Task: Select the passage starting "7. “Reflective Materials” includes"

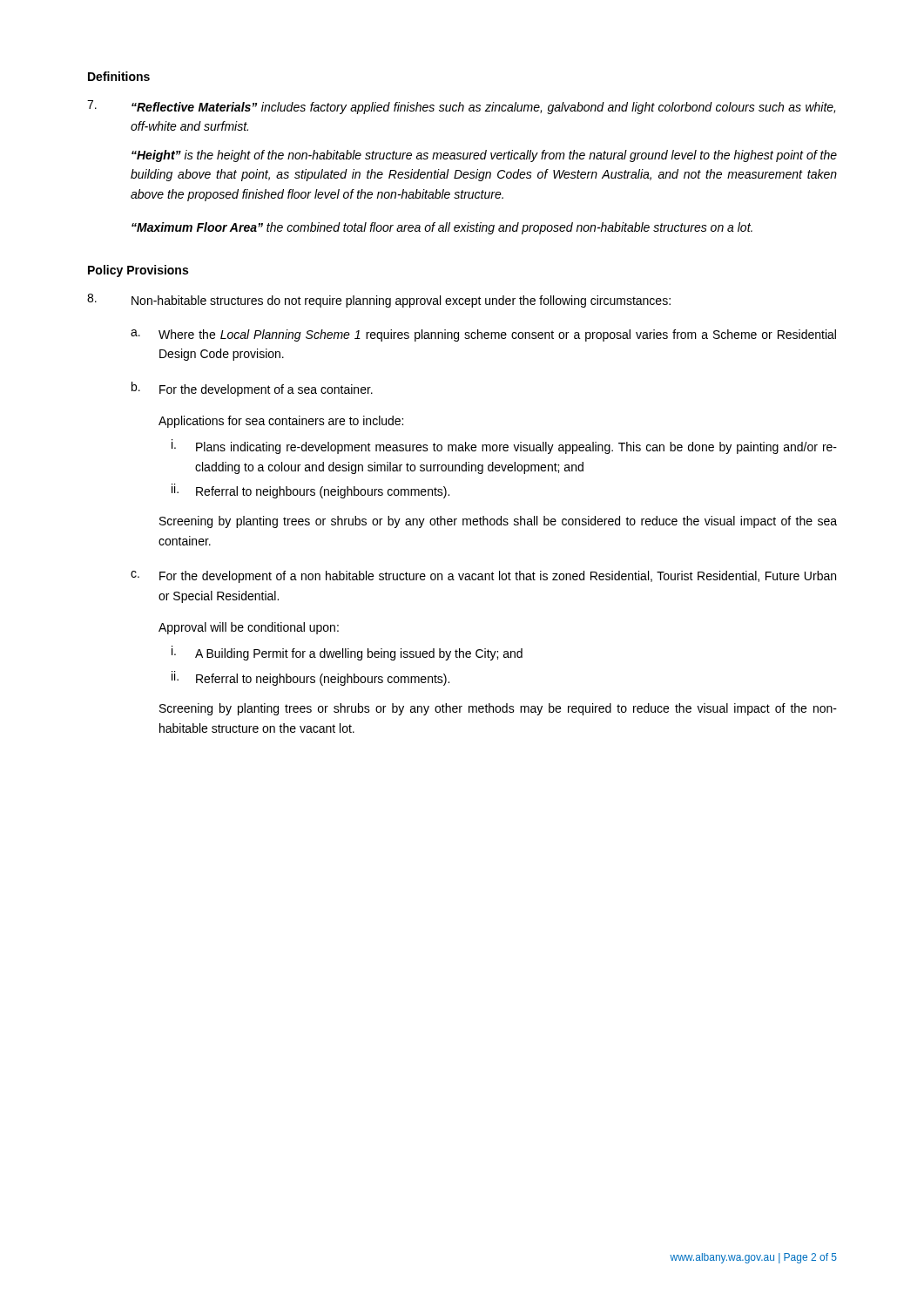Action: coord(462,117)
